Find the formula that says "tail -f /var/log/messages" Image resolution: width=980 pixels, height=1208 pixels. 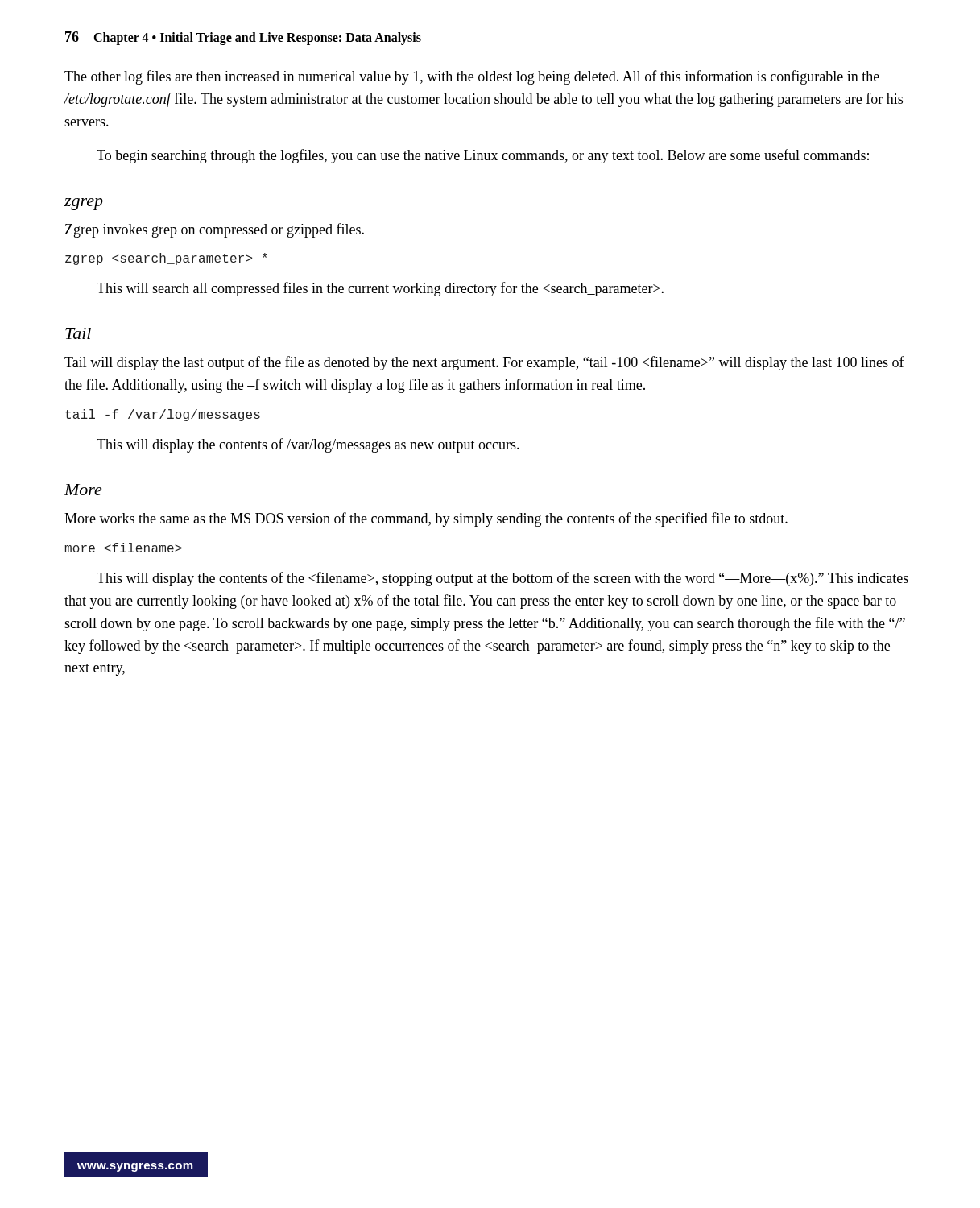click(x=163, y=416)
